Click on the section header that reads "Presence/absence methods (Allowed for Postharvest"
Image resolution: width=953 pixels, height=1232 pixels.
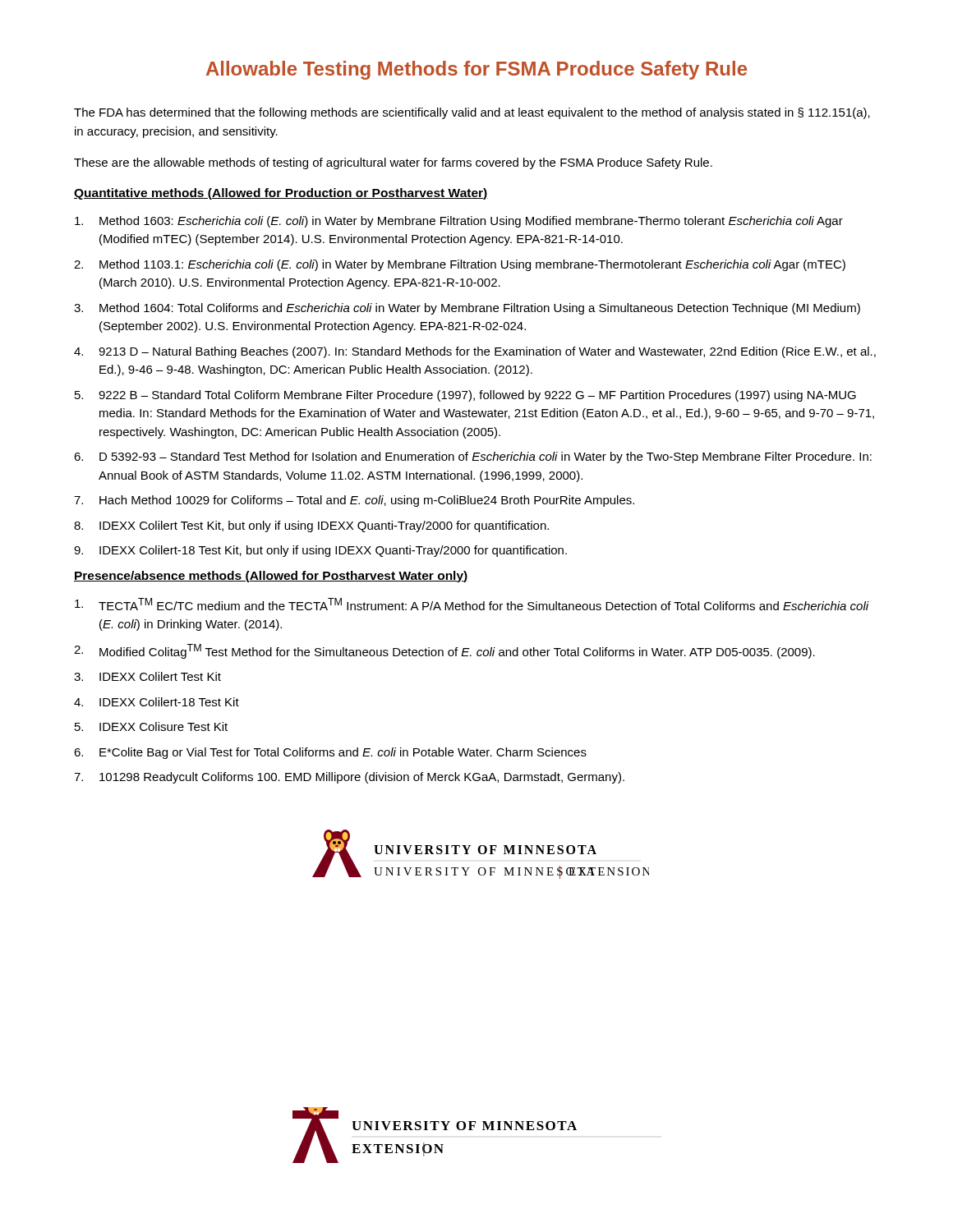(x=271, y=575)
